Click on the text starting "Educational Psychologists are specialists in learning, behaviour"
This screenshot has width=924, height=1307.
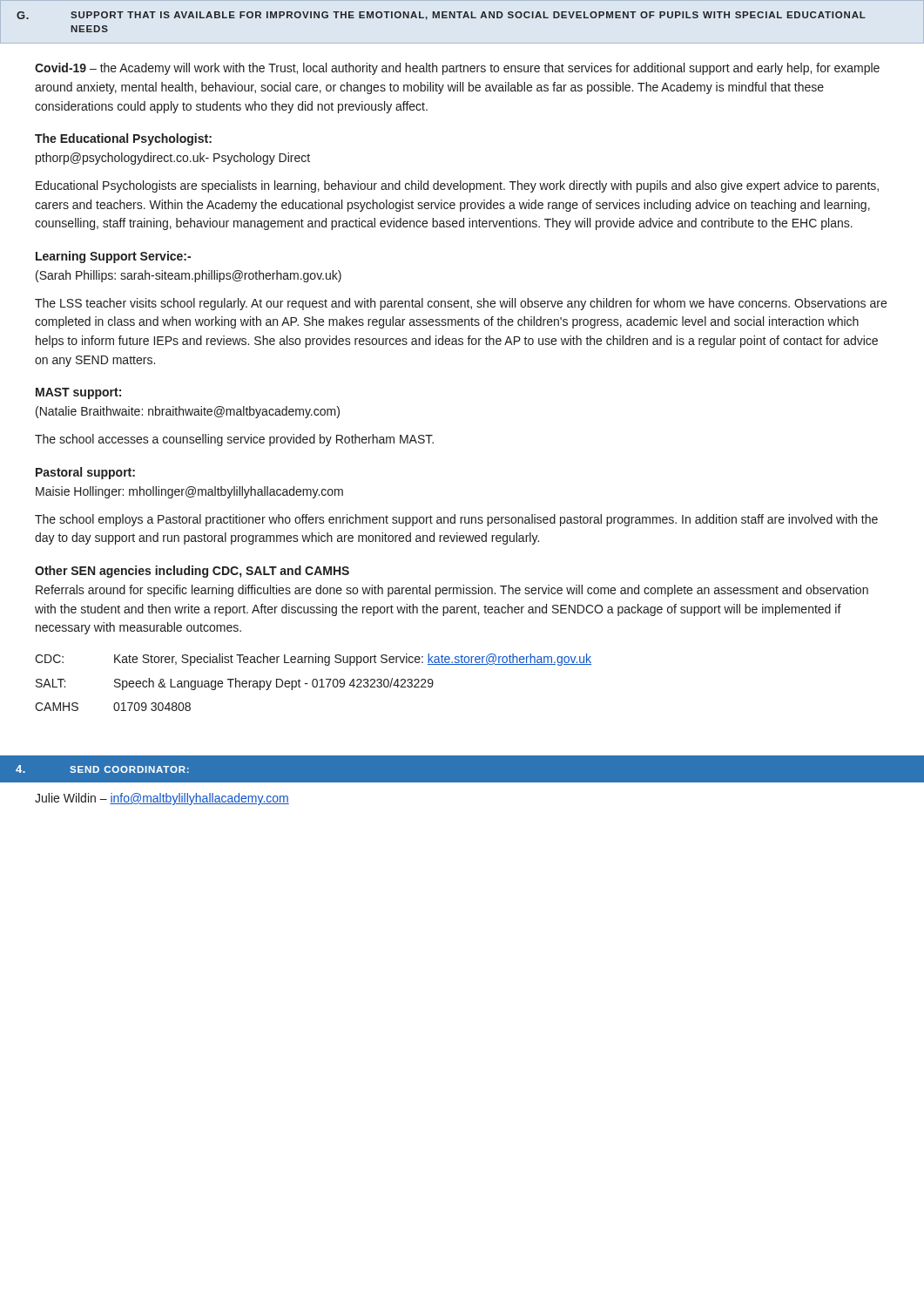457,204
